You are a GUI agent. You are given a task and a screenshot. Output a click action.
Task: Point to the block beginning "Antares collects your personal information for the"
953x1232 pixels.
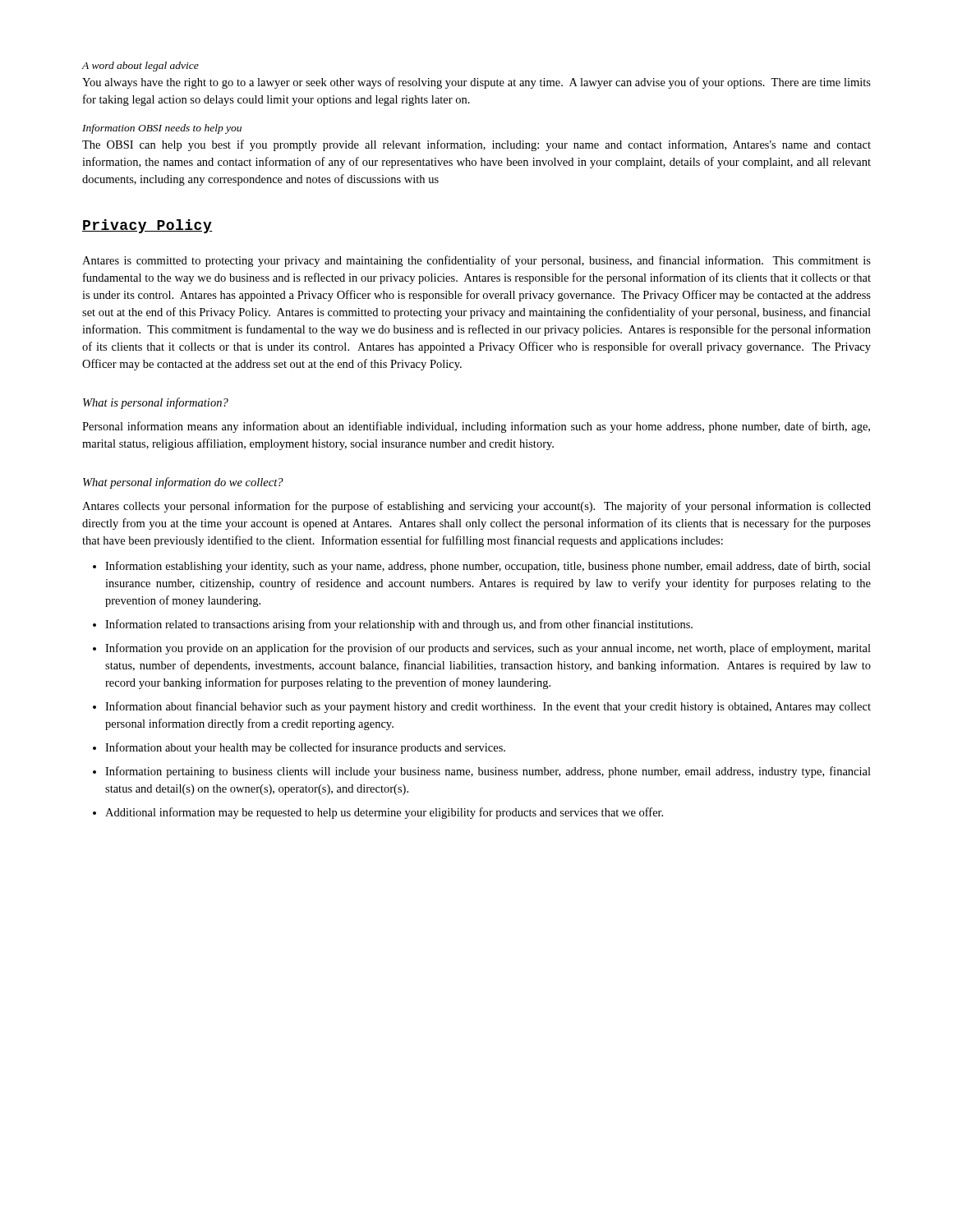pyautogui.click(x=476, y=524)
